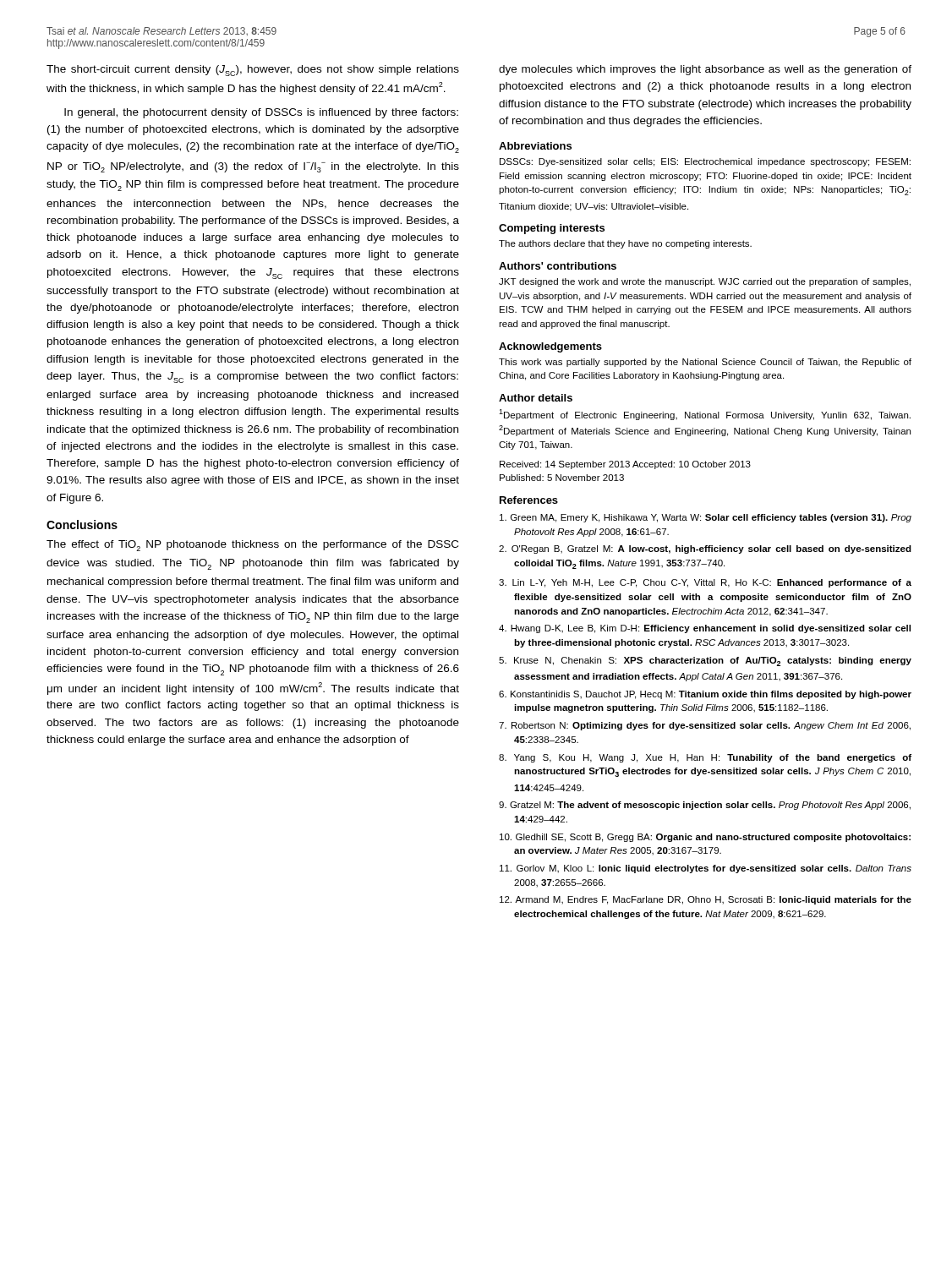Find the list item containing "12. Armand M,"
This screenshot has width=952, height=1268.
[x=705, y=907]
